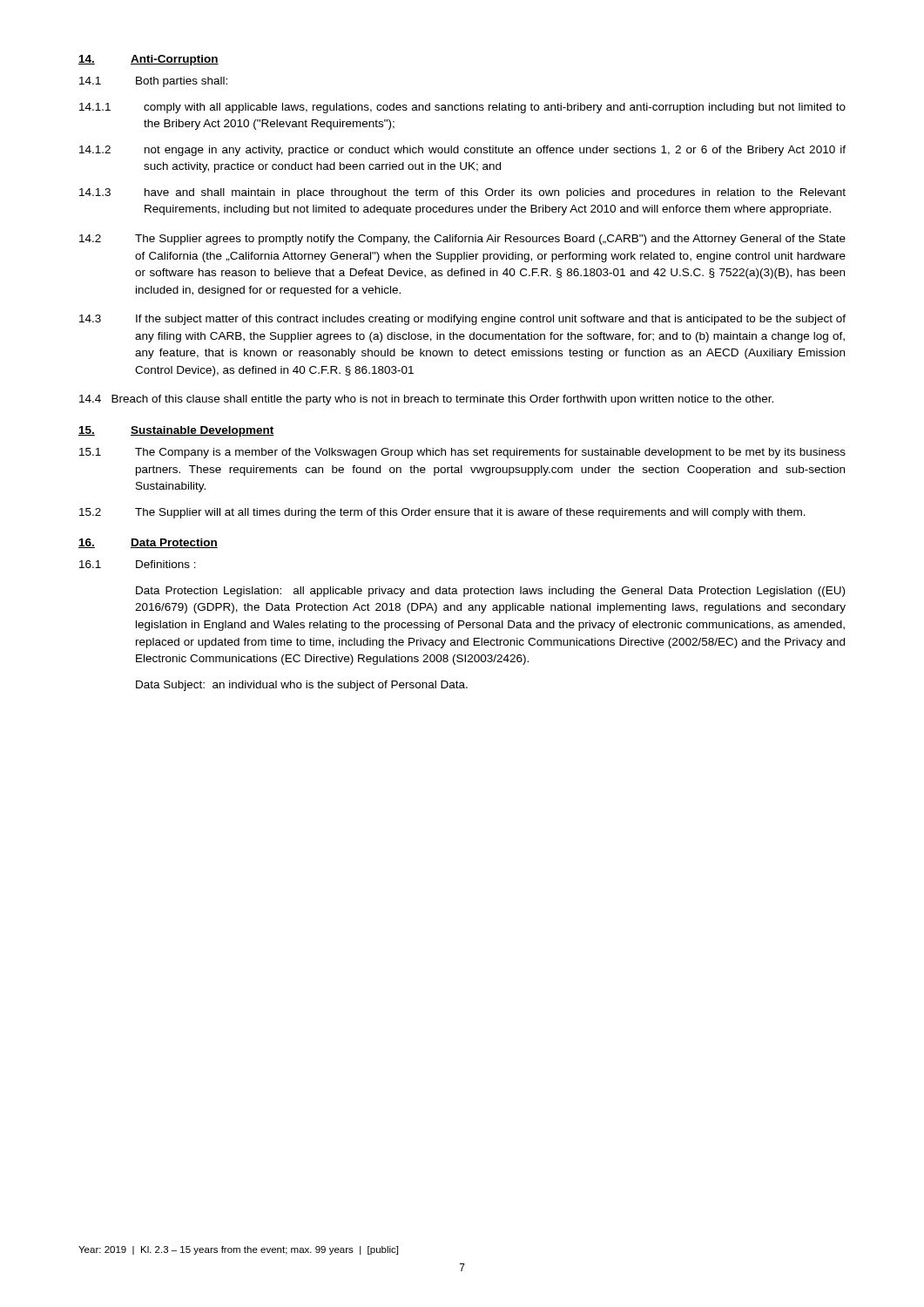Image resolution: width=924 pixels, height=1307 pixels.
Task: Select the passage starting "Data Subject: an individual who is the subject"
Action: 302,684
